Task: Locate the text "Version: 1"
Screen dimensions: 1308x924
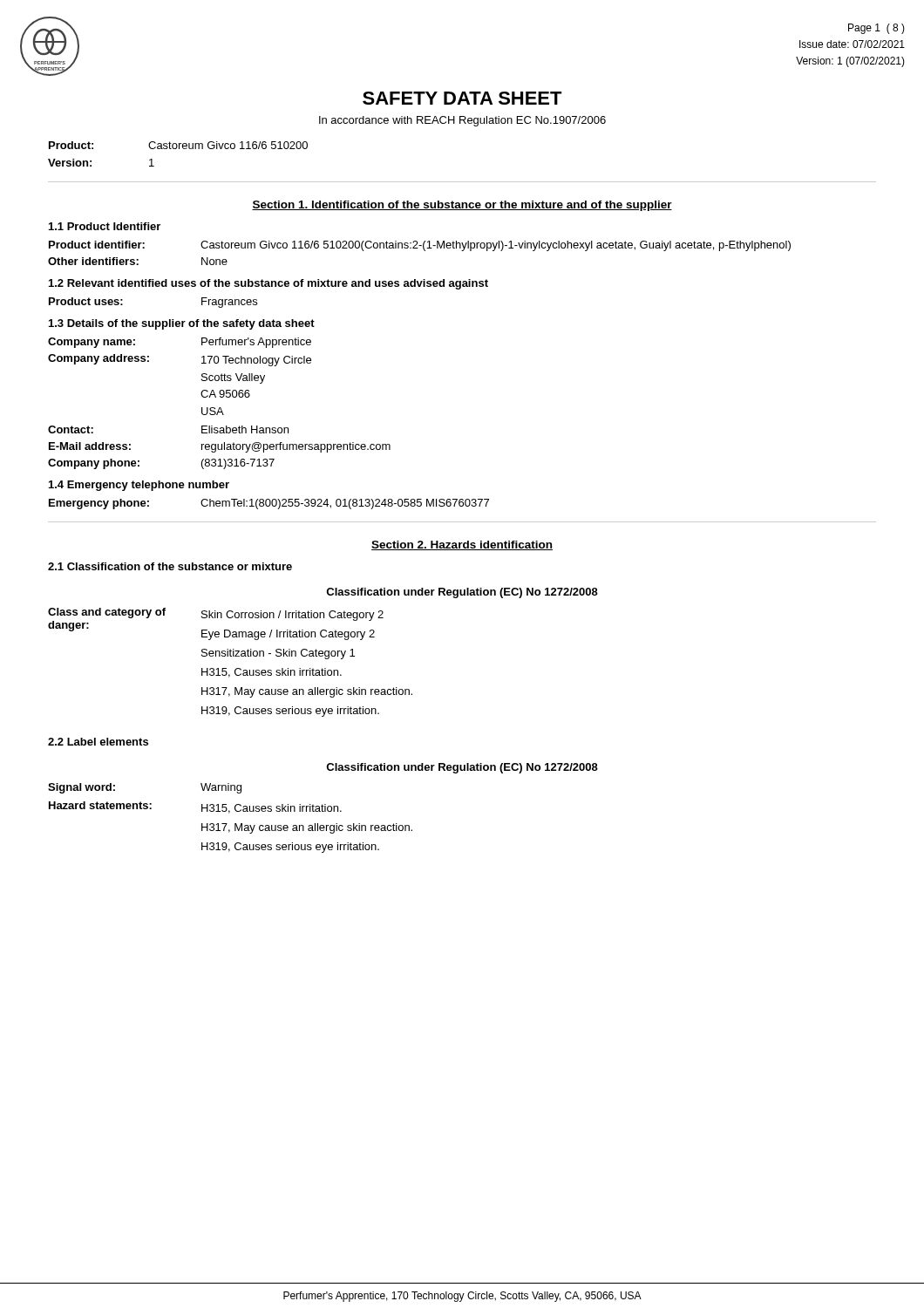Action: [x=101, y=163]
